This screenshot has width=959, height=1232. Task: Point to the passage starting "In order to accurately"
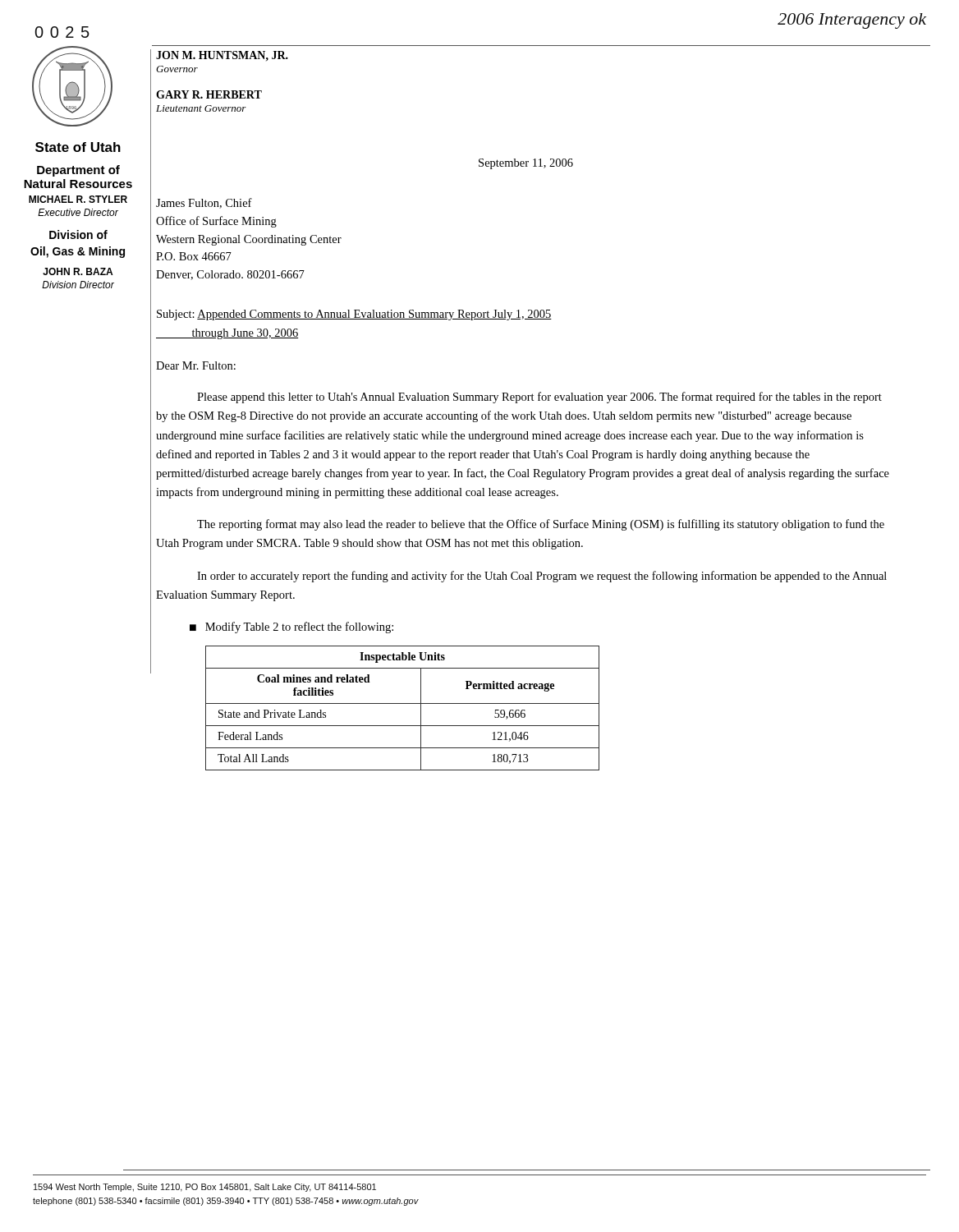click(x=522, y=585)
